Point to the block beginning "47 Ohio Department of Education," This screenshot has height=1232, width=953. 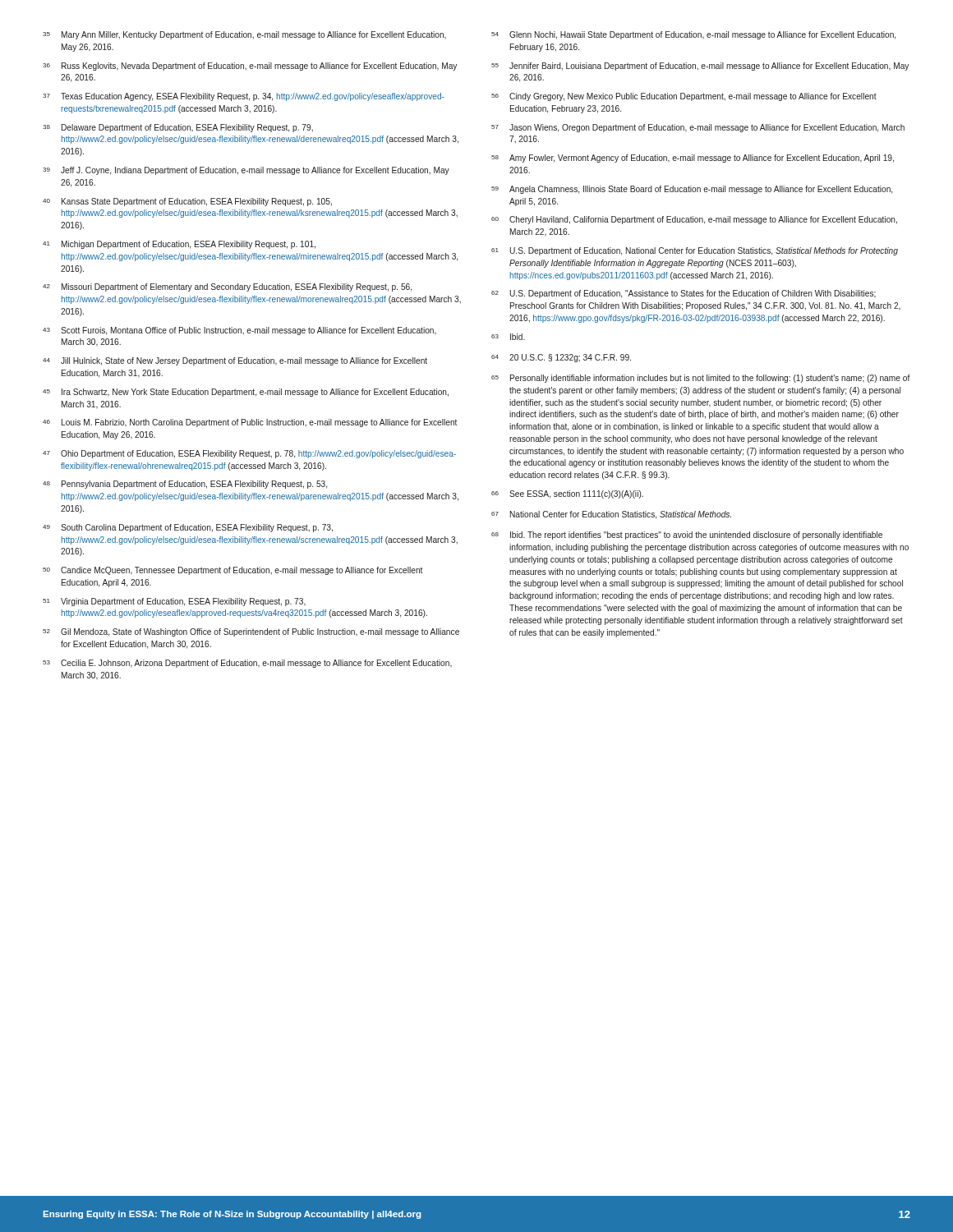coord(252,460)
